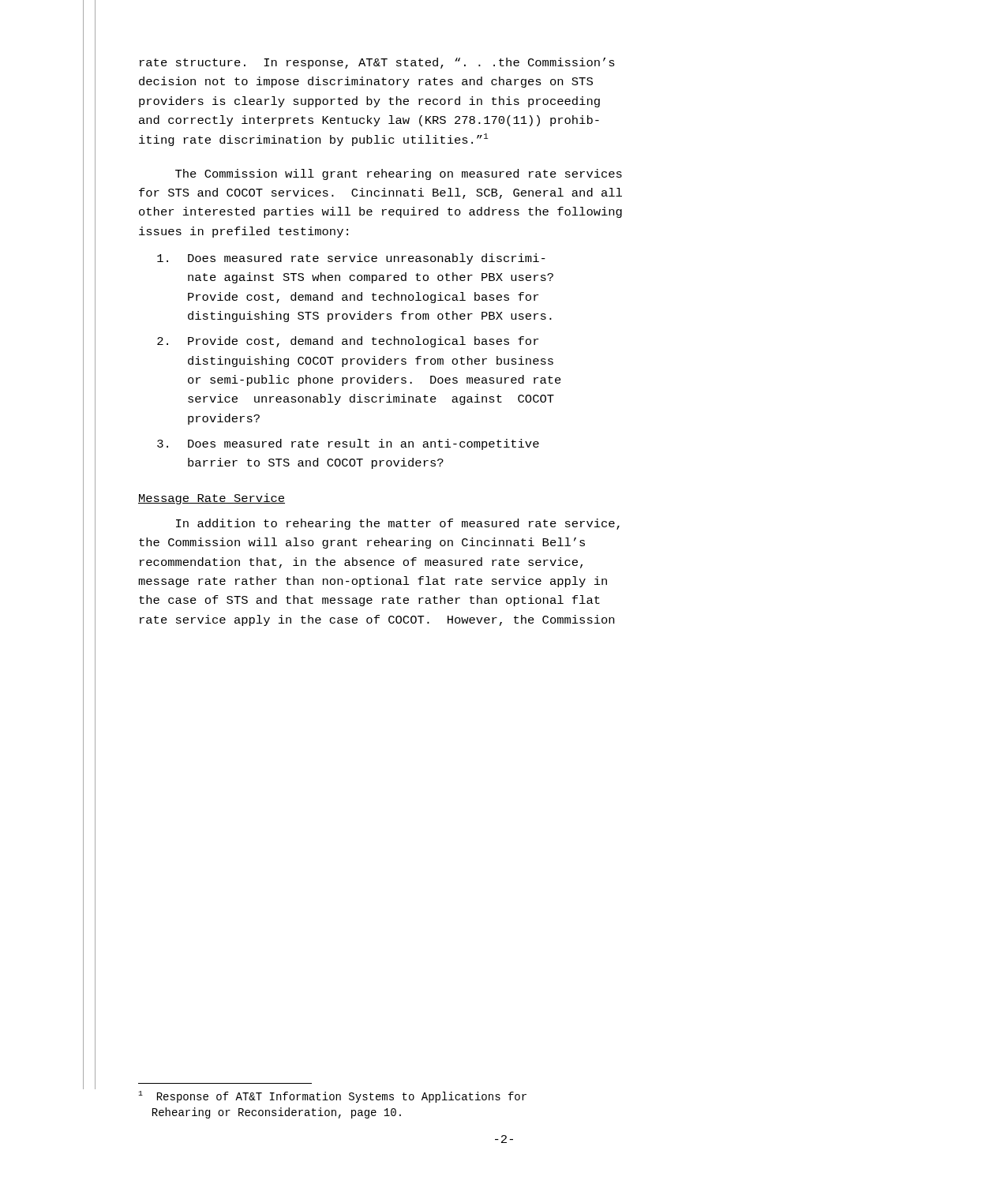This screenshot has width=1008, height=1184.
Task: Click on the text block starting "1 Response of AT&T Information Systems to Applications"
Action: pyautogui.click(x=333, y=1104)
